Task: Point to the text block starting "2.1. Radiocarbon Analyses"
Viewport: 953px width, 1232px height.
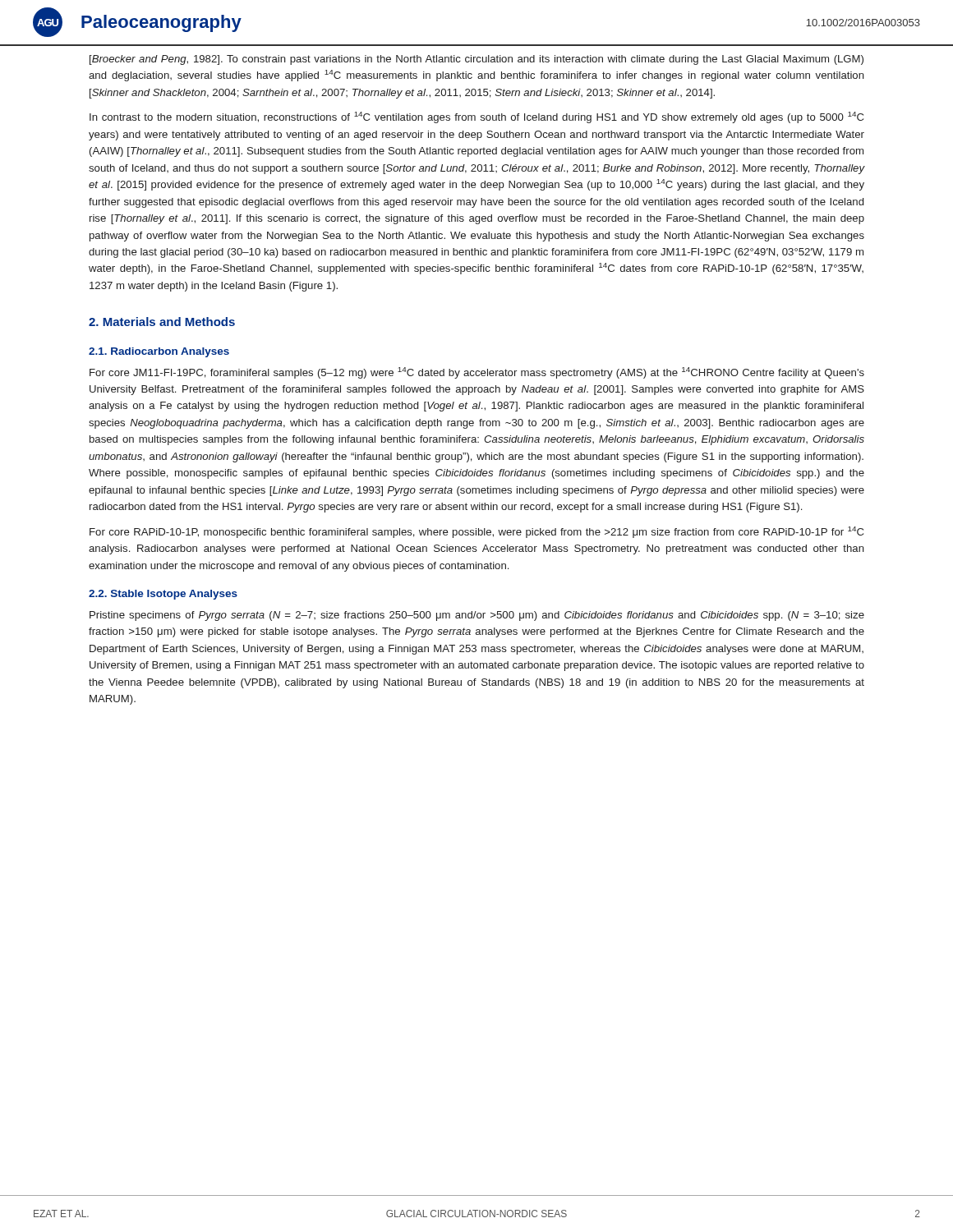Action: click(159, 351)
